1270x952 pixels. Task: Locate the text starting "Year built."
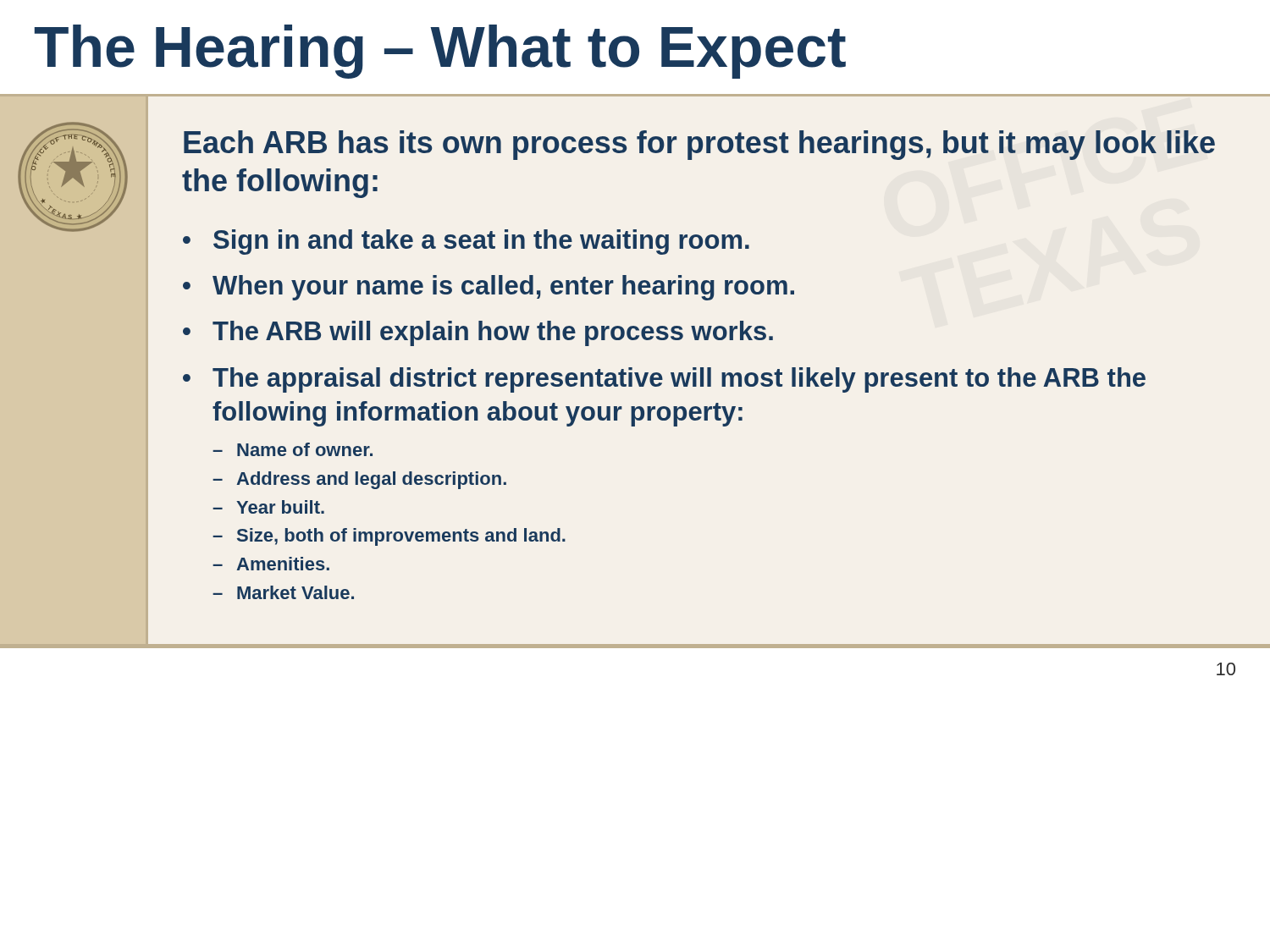click(x=281, y=507)
